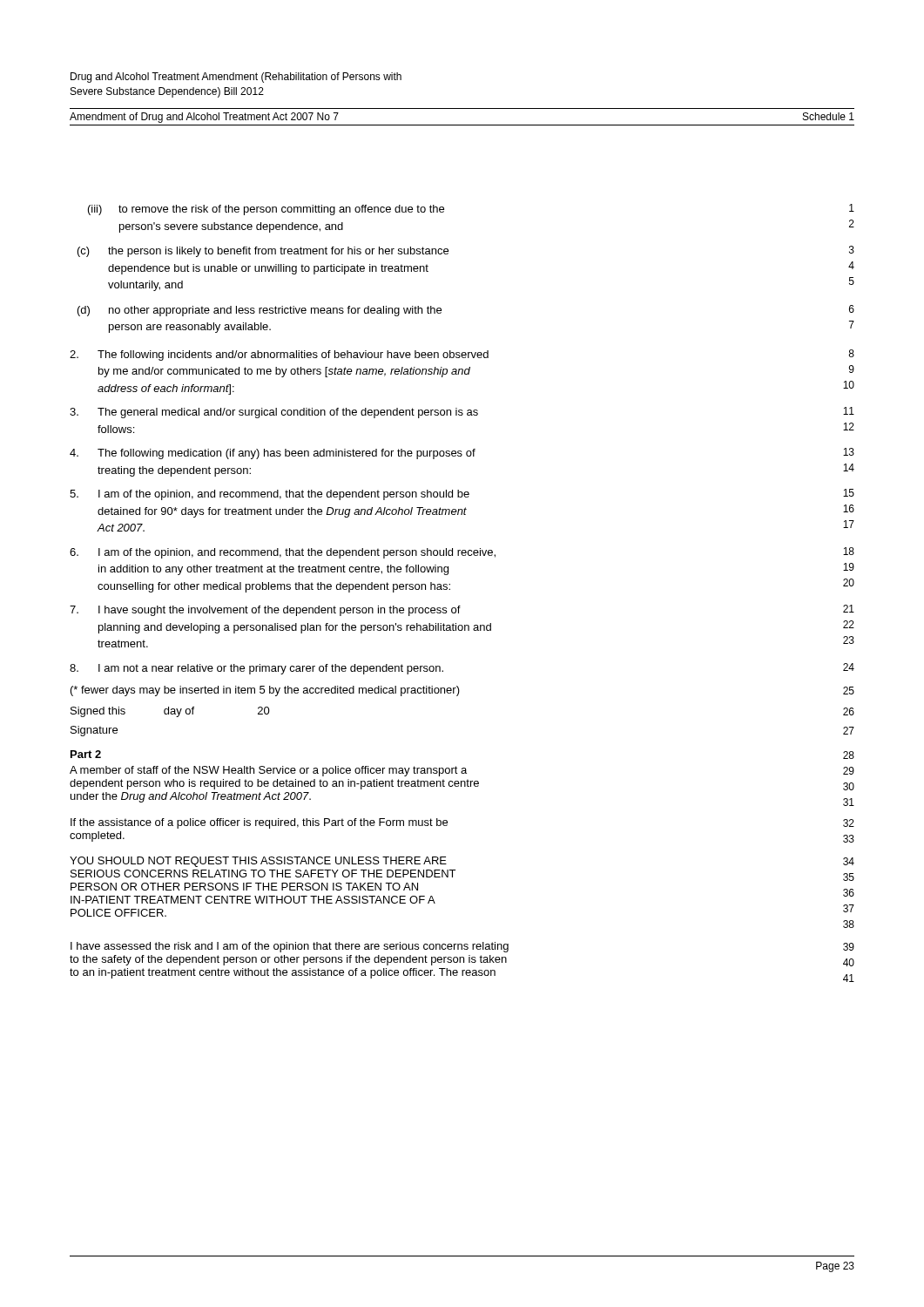Locate the block of text that opens with "2. The following incidents and/or abnormalities of"
The width and height of the screenshot is (924, 1307).
tap(462, 371)
